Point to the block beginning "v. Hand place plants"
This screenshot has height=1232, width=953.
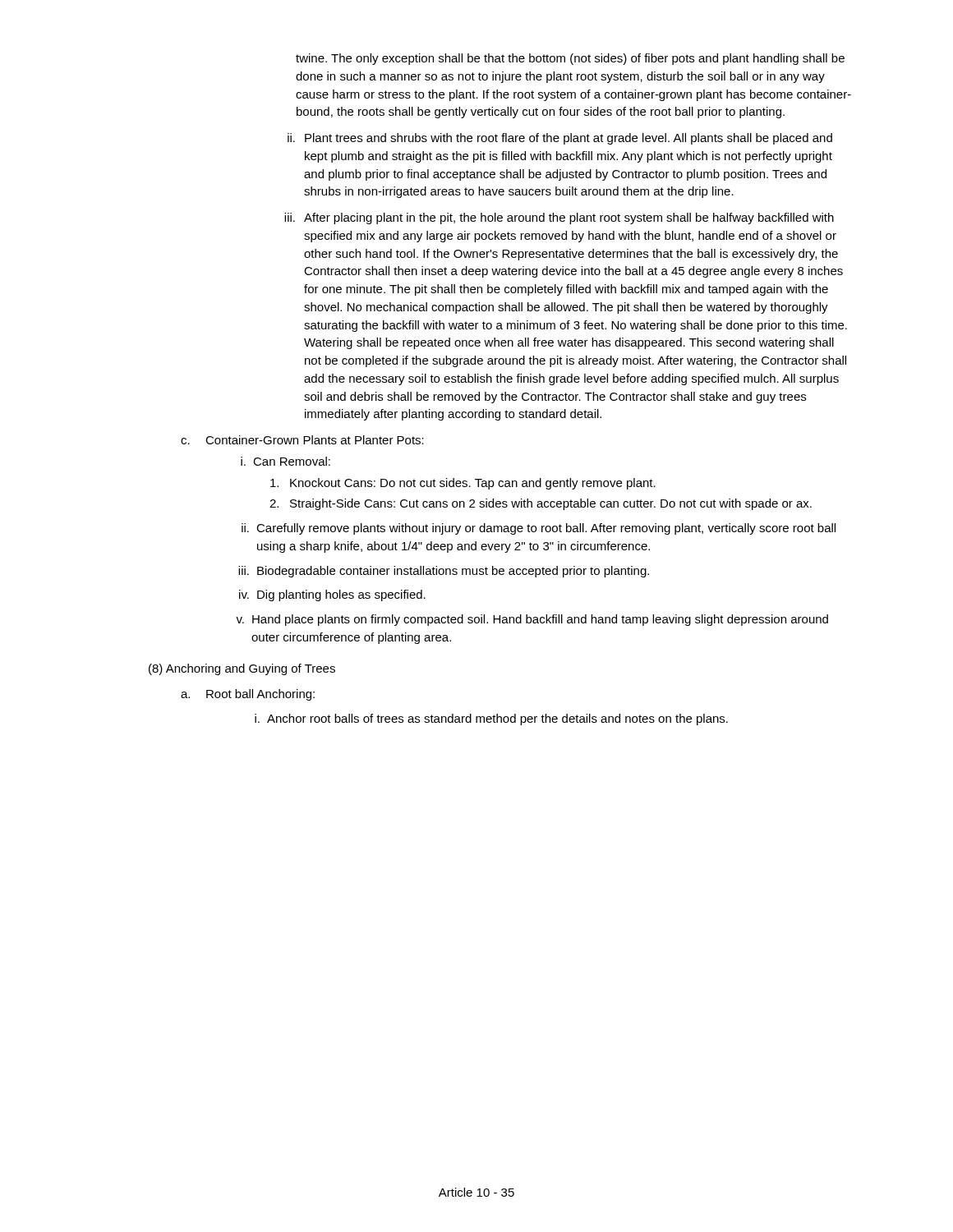[537, 628]
